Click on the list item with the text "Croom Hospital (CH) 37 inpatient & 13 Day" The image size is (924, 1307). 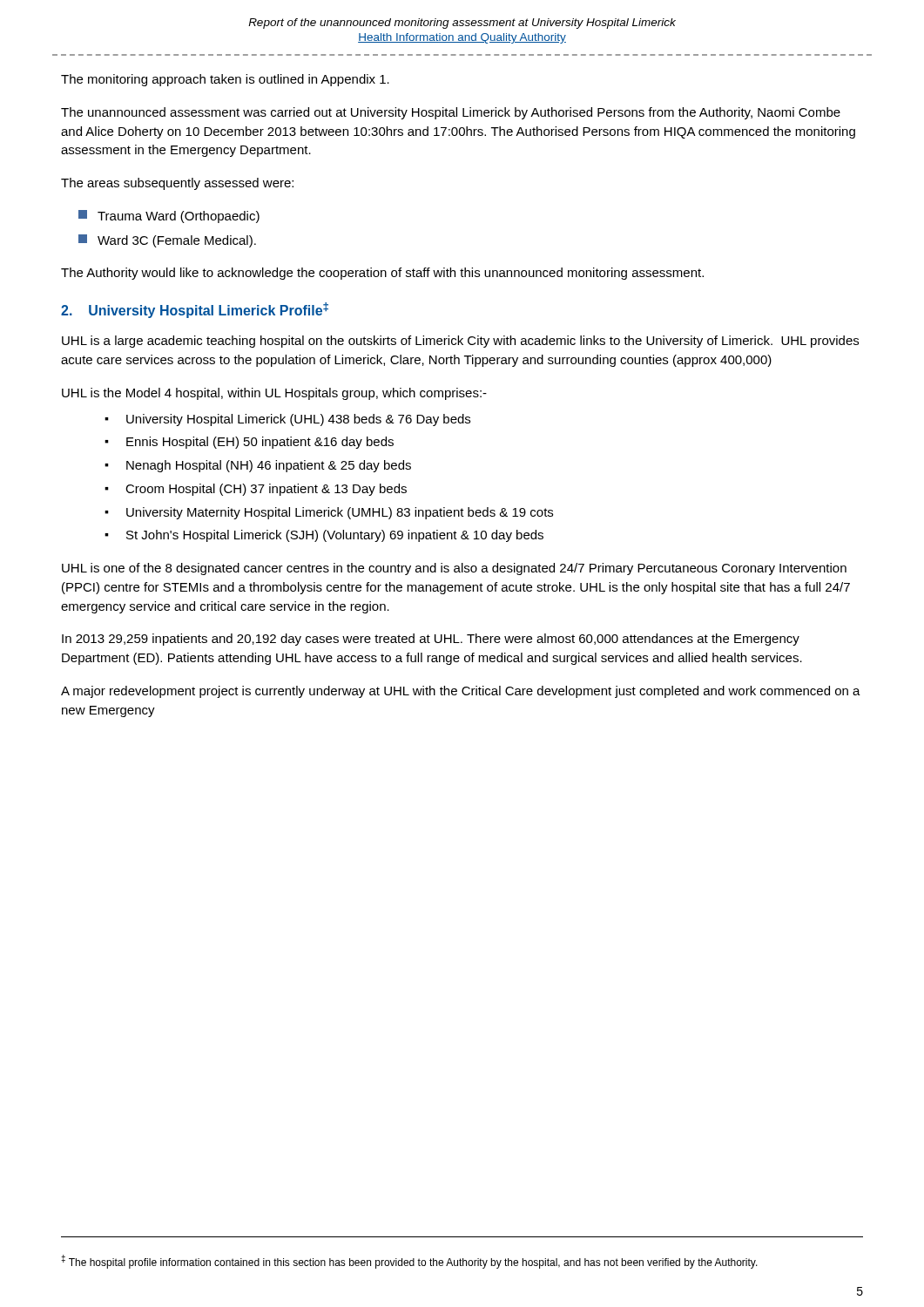(266, 488)
